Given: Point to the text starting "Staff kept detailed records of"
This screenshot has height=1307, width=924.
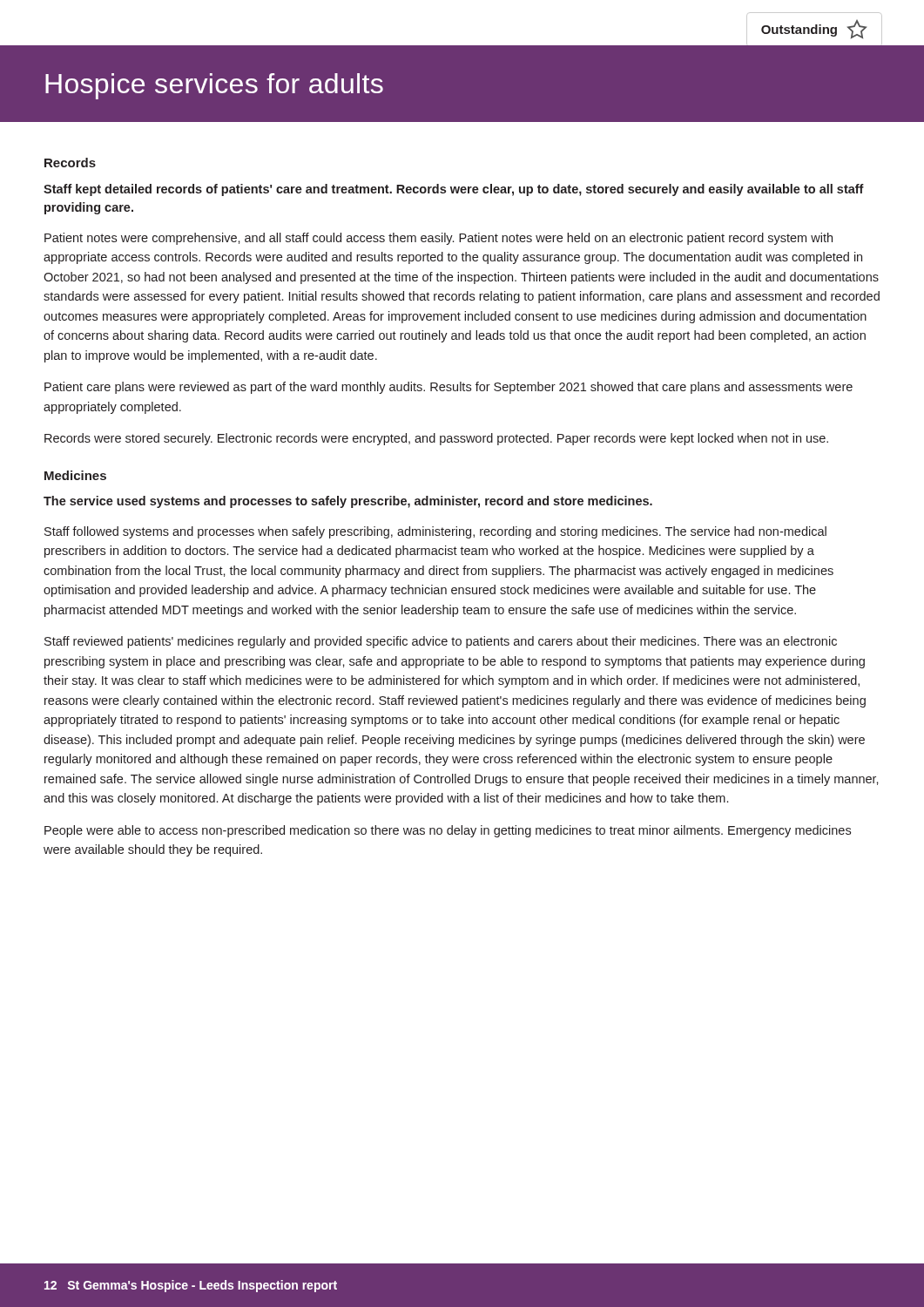Looking at the screenshot, I should [453, 198].
